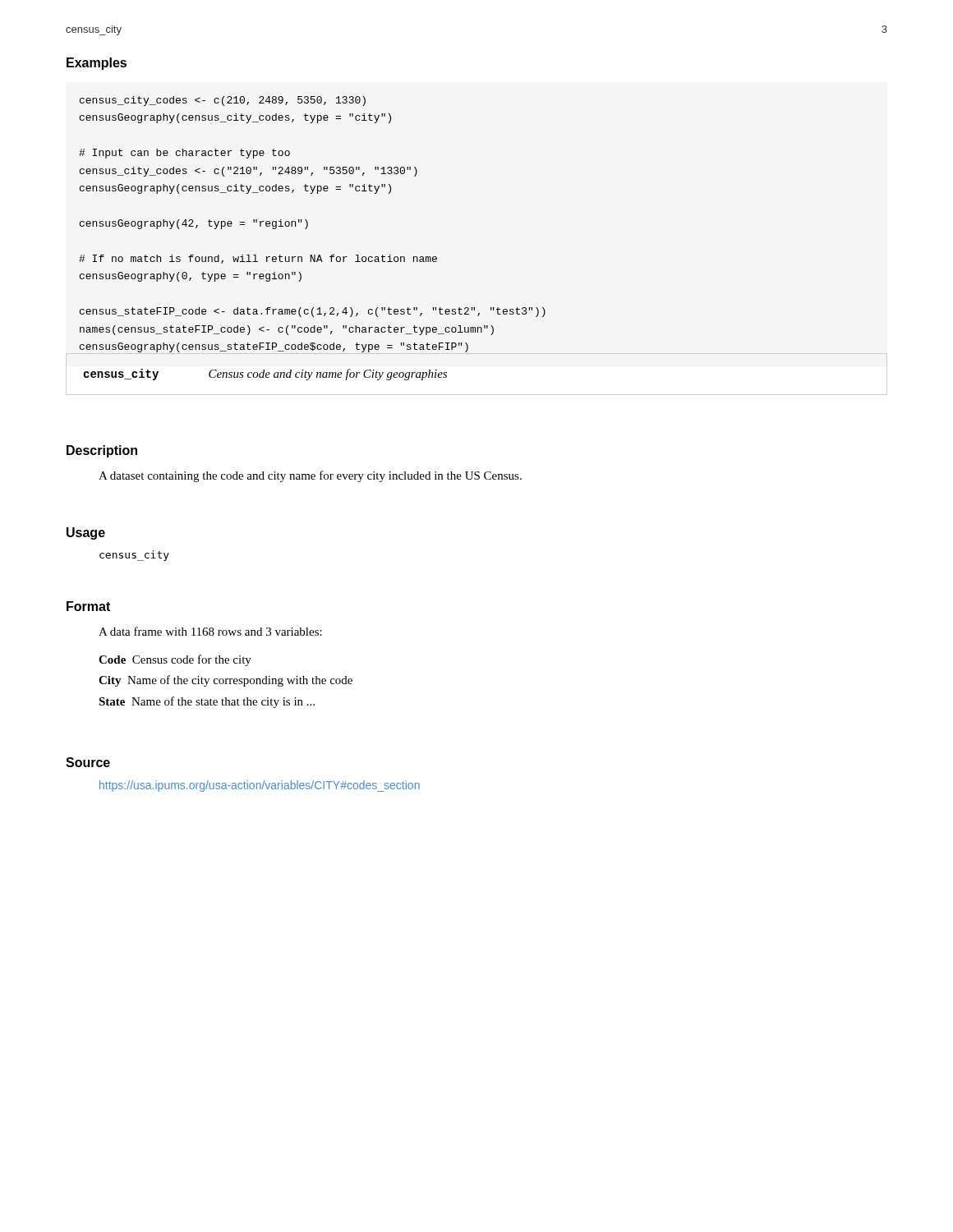953x1232 pixels.
Task: Select the text block starting "City Name of"
Action: click(226, 680)
